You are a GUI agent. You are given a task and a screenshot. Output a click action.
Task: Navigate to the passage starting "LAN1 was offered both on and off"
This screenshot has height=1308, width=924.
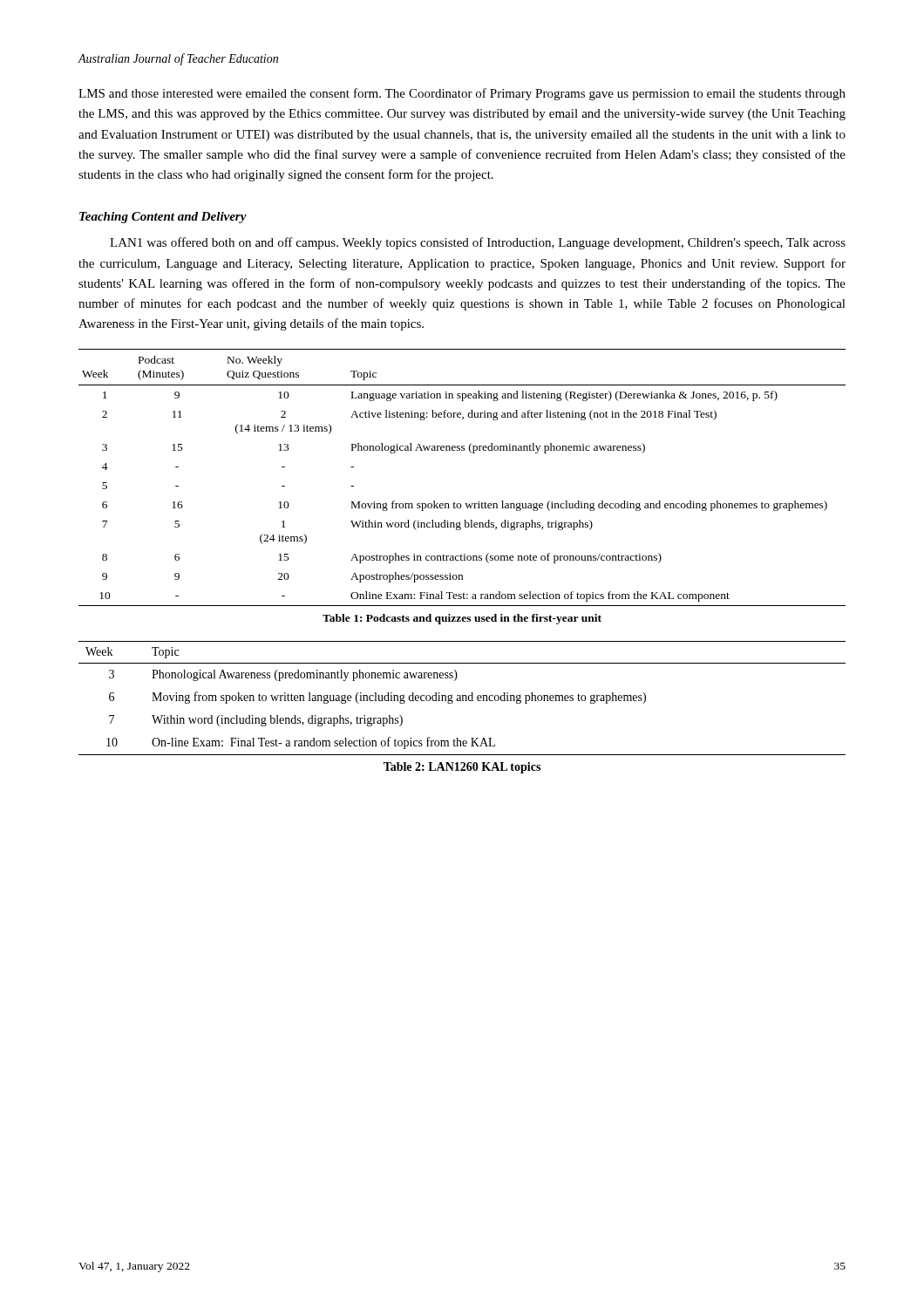[462, 283]
